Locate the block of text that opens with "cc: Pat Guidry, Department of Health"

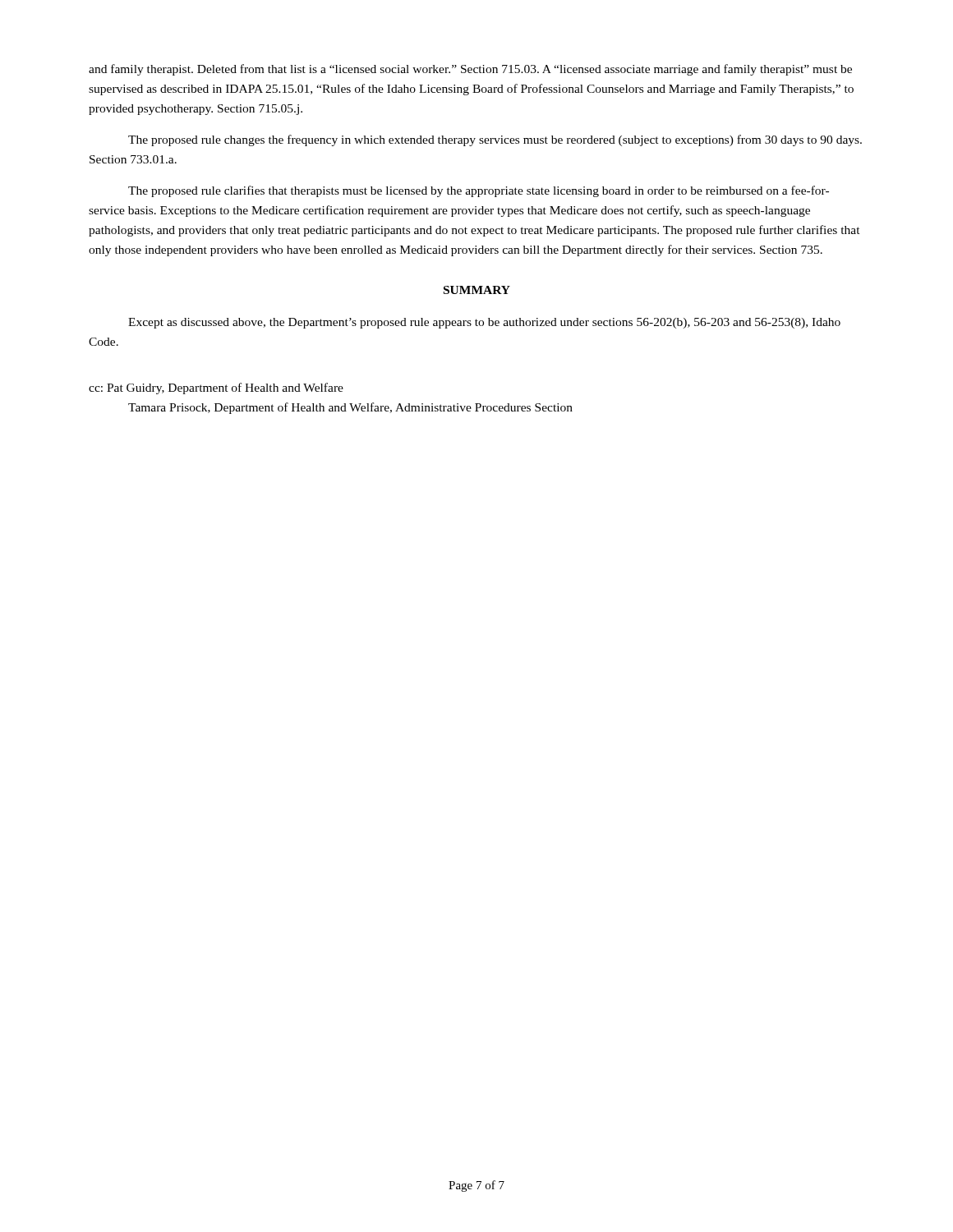[x=476, y=398]
